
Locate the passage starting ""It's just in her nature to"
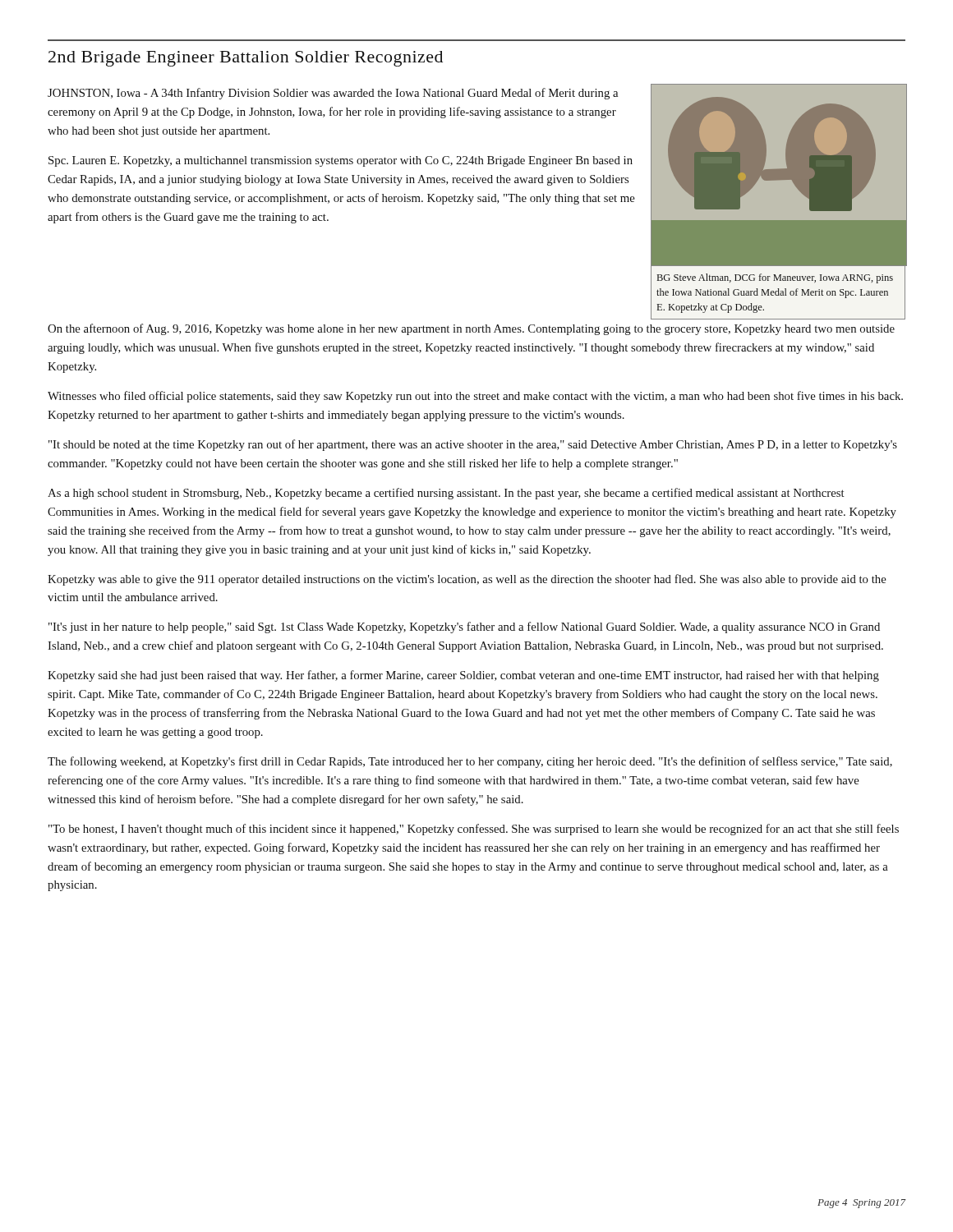466,636
